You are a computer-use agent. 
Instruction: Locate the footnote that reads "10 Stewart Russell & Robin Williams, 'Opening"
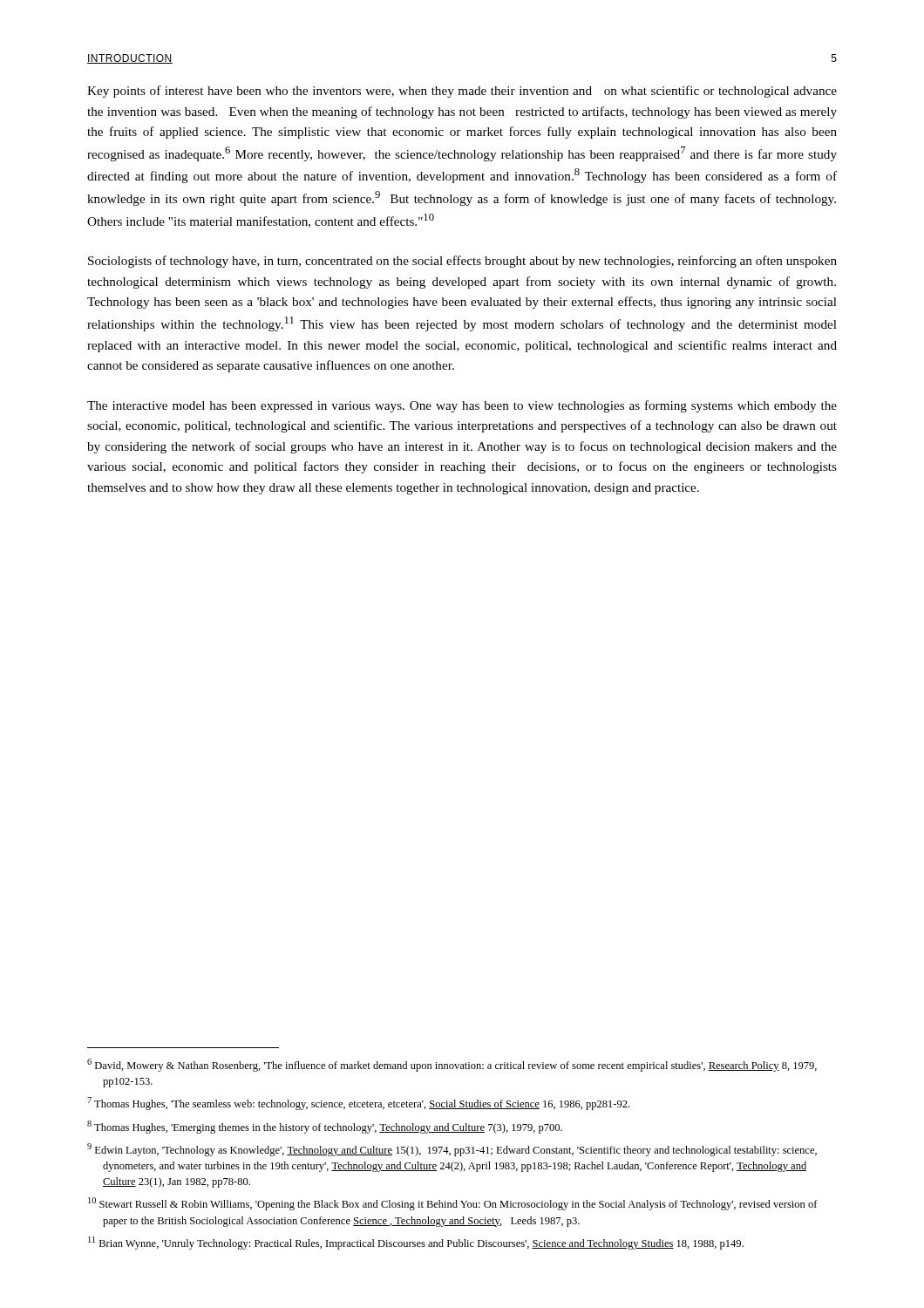point(452,1211)
